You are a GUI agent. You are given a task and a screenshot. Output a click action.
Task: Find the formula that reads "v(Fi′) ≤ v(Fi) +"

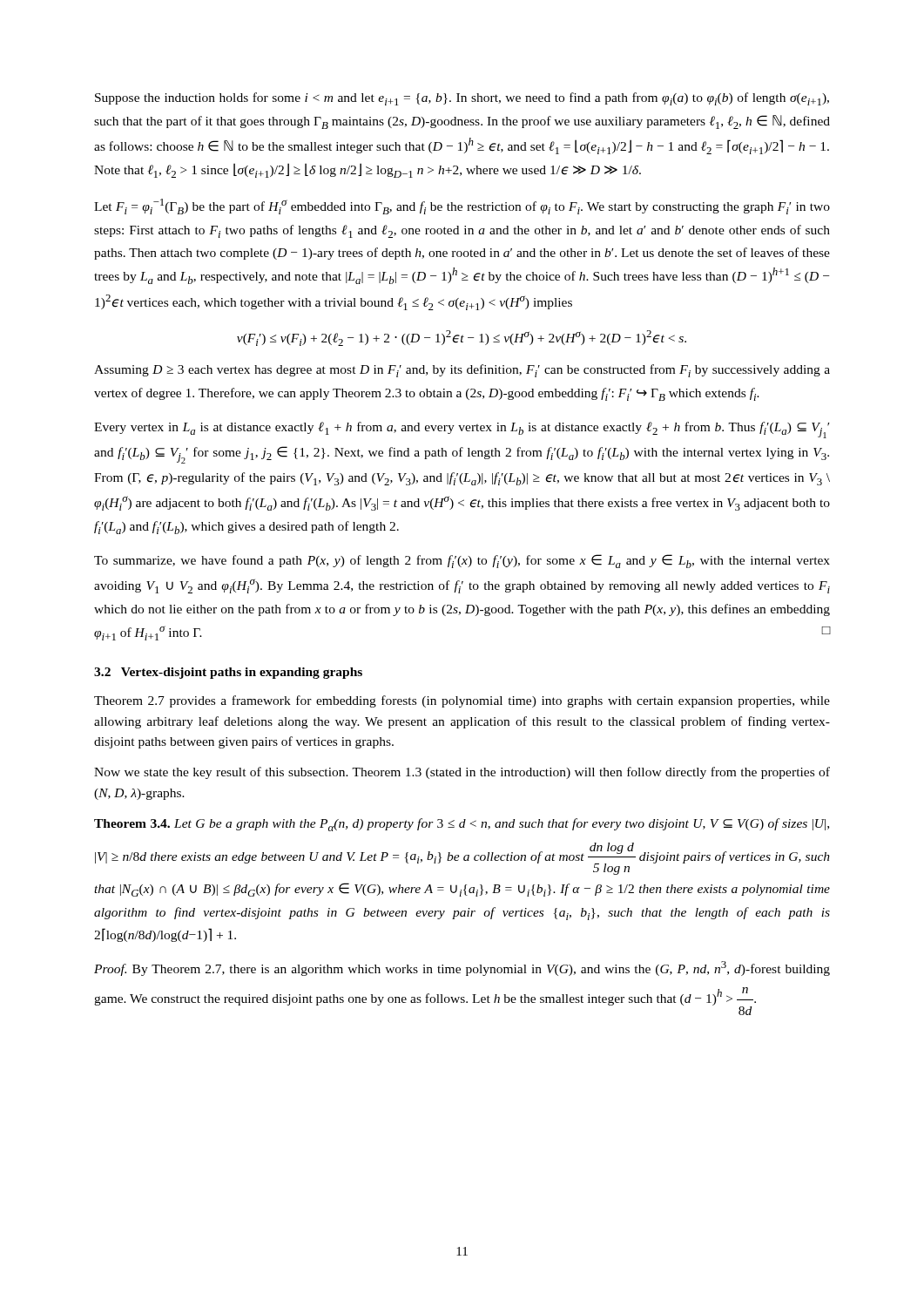click(462, 338)
